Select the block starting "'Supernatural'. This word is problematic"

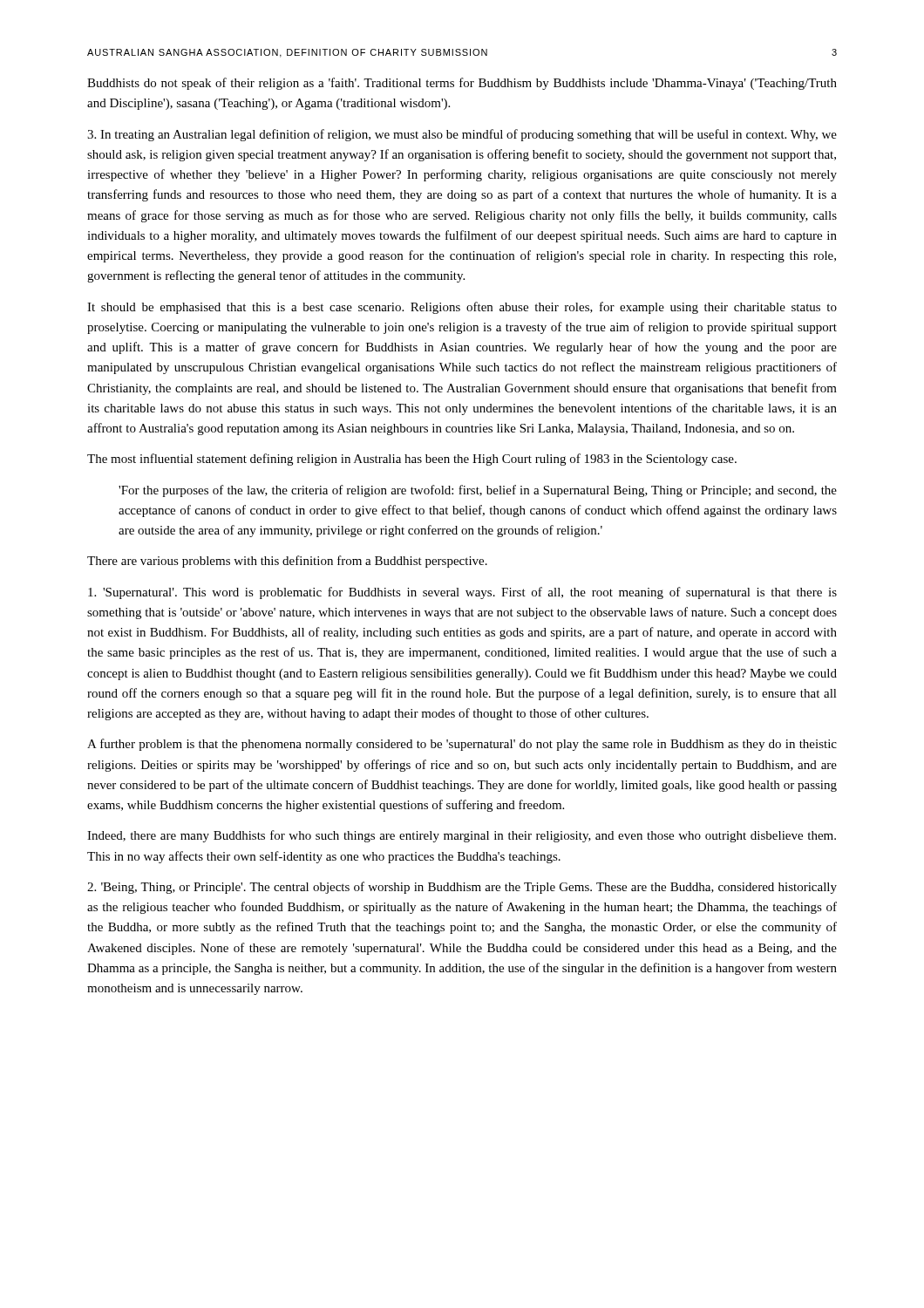[x=462, y=652]
